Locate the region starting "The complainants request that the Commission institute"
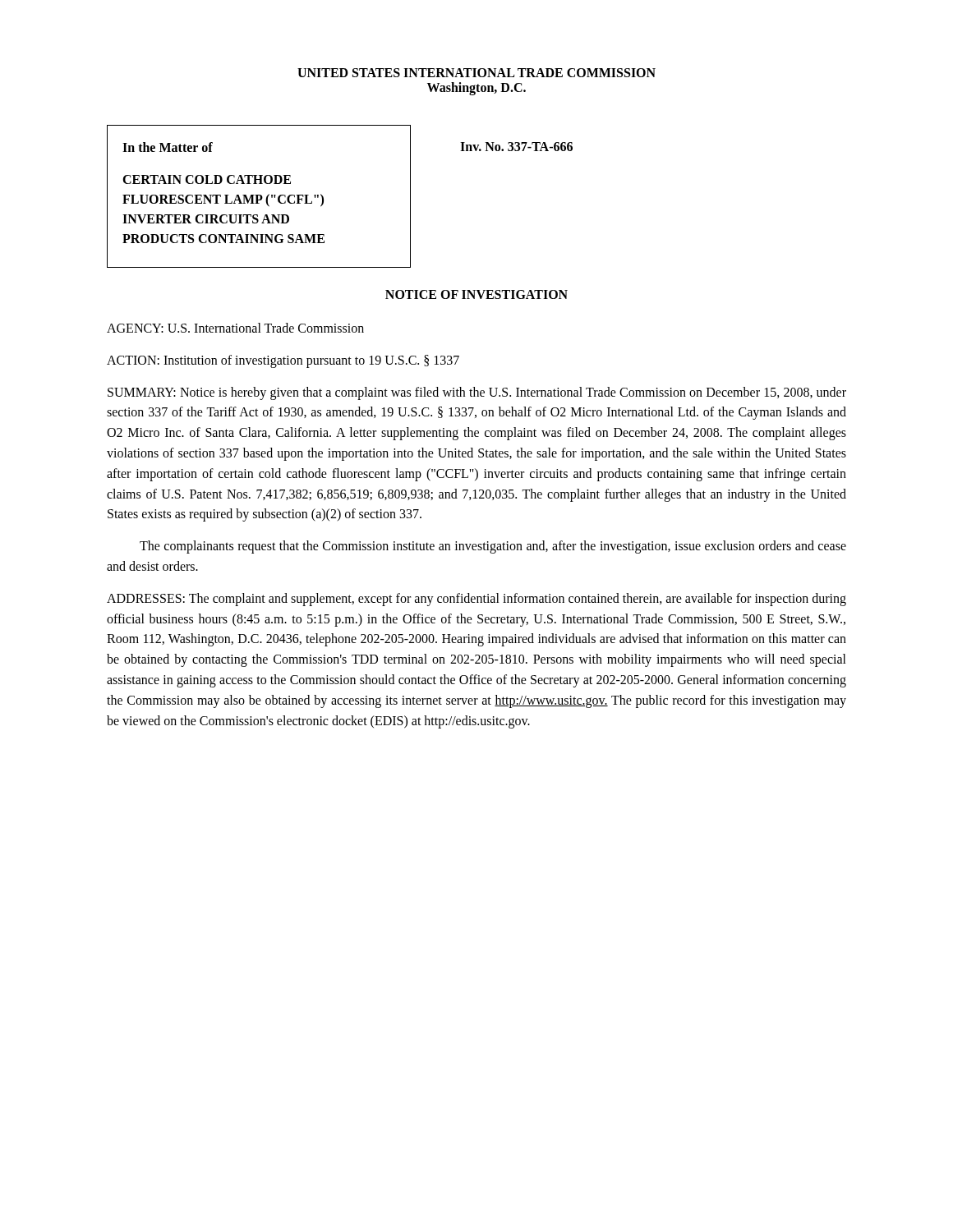The width and height of the screenshot is (953, 1232). [476, 557]
